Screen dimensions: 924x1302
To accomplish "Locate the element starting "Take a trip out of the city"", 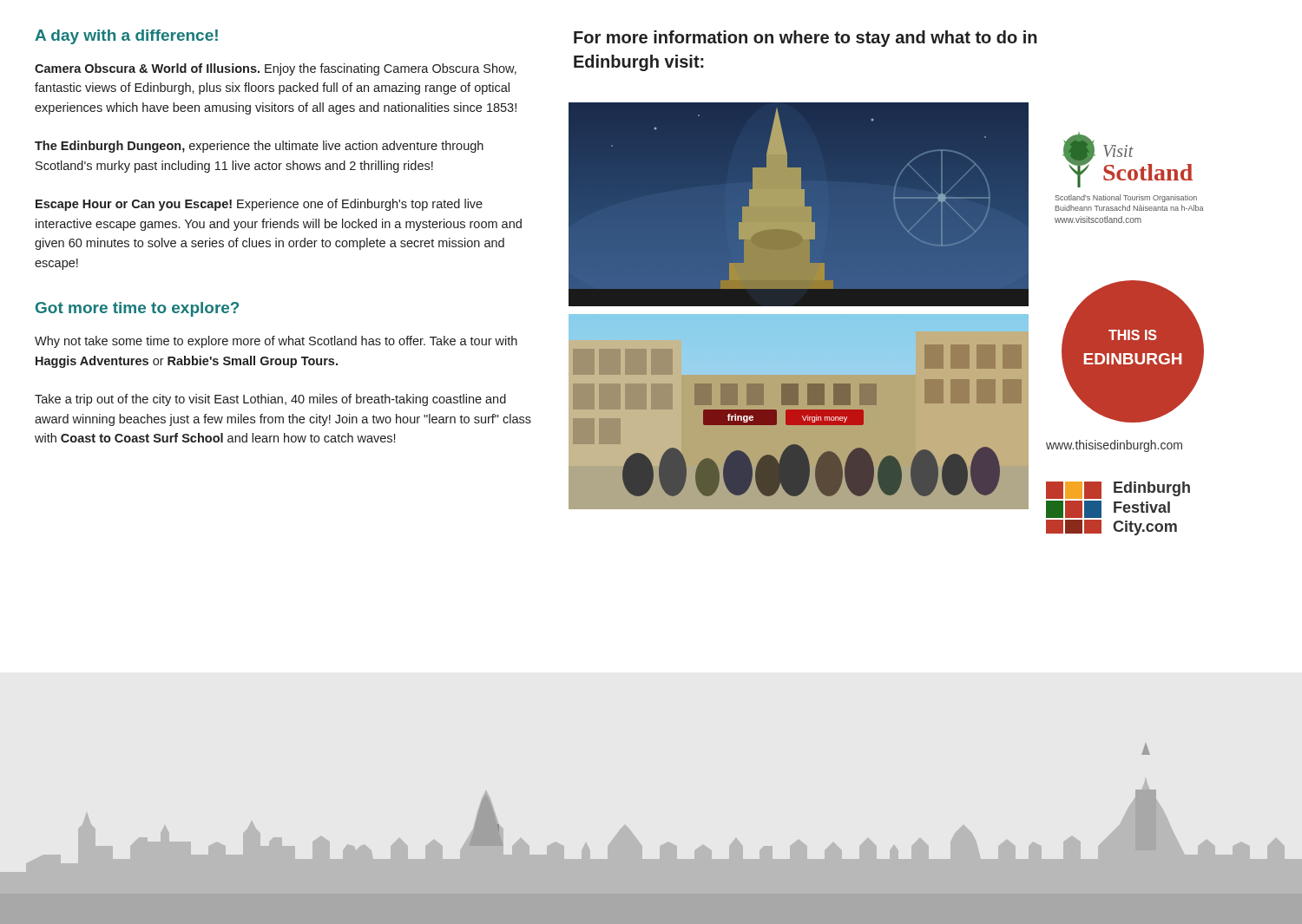I will (x=283, y=419).
